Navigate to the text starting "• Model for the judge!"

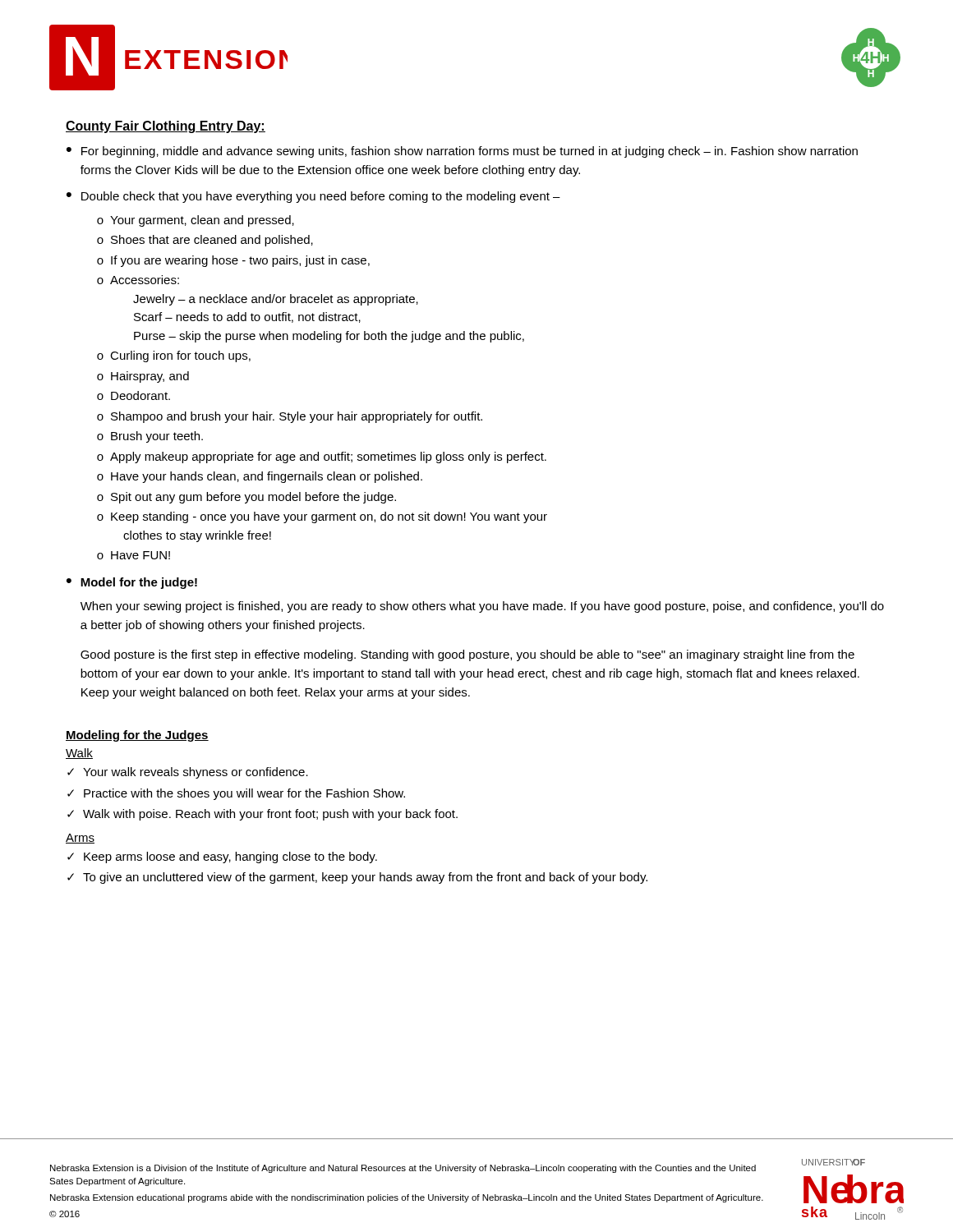click(x=476, y=642)
